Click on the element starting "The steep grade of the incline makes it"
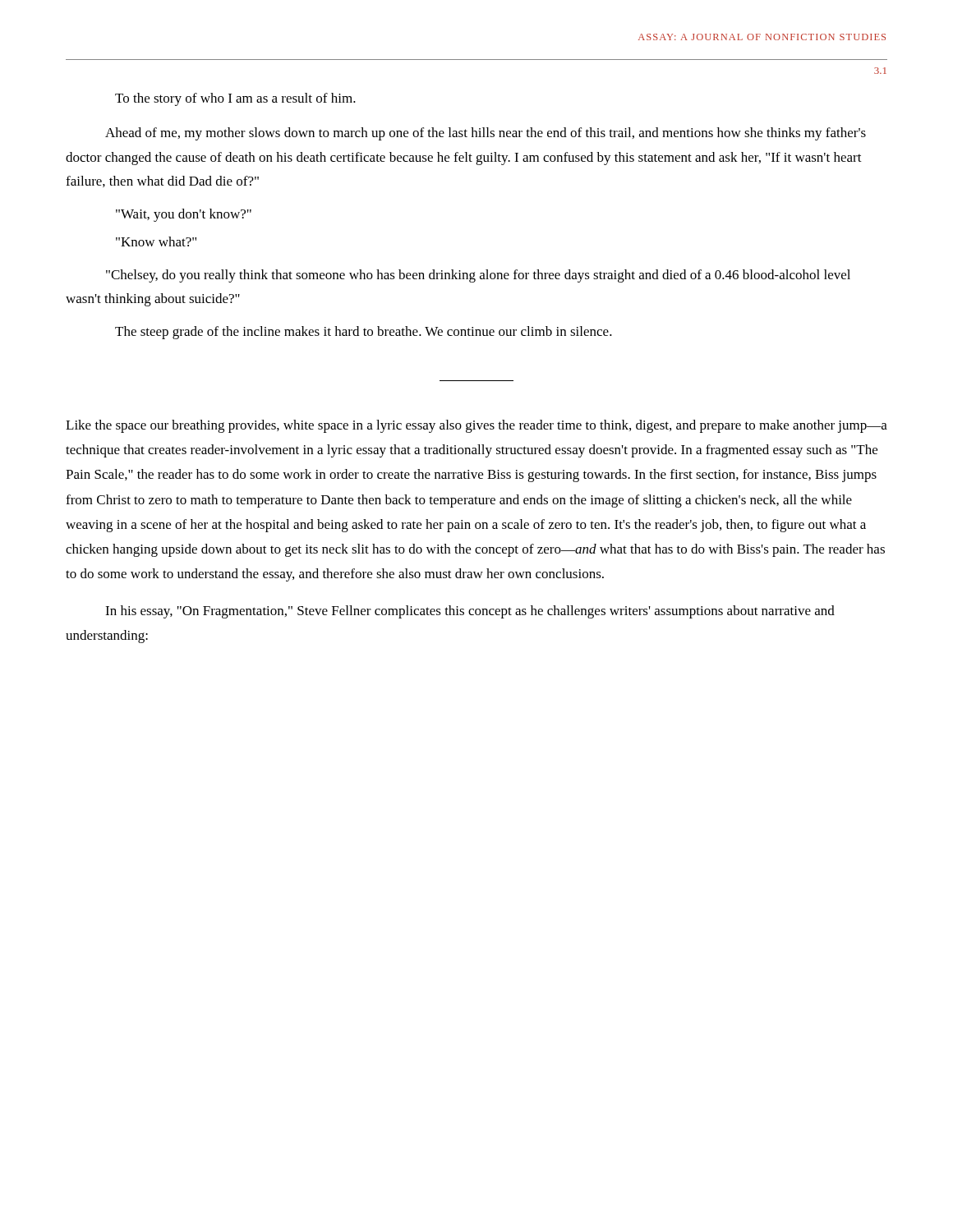953x1232 pixels. click(x=501, y=332)
